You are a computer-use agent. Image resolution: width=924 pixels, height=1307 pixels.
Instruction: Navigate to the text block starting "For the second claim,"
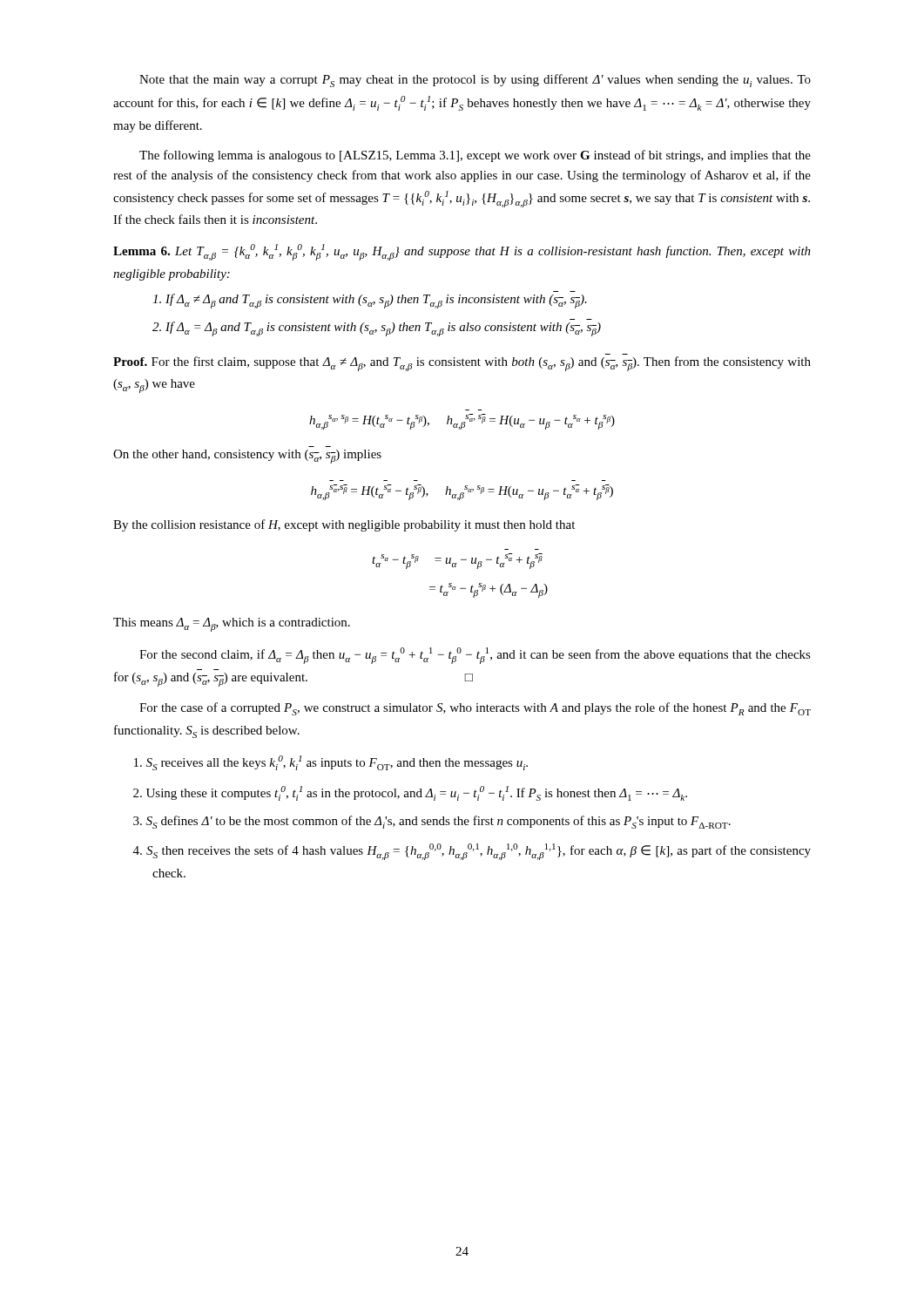(x=462, y=666)
